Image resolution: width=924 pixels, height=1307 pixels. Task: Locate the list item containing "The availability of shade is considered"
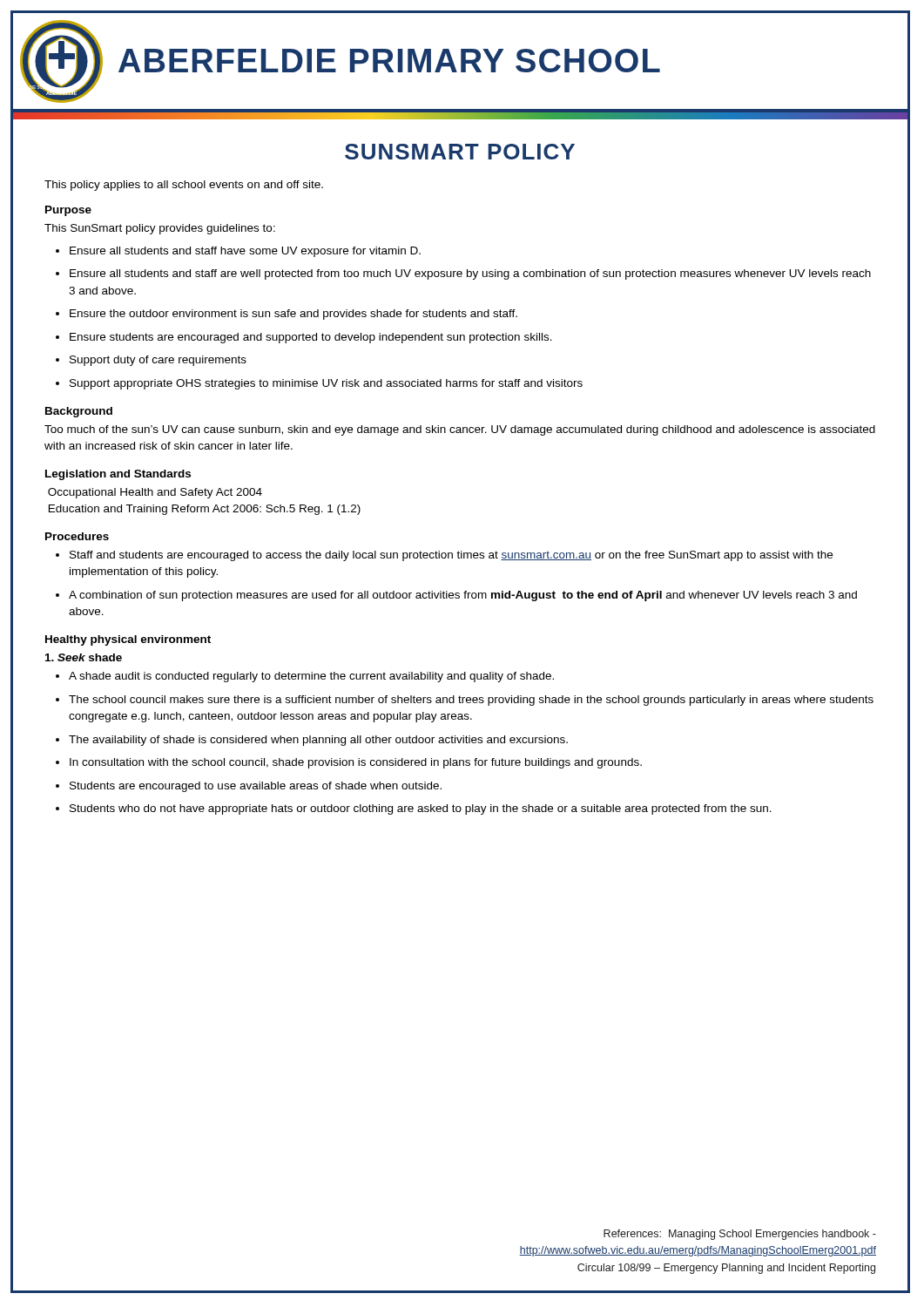319,739
